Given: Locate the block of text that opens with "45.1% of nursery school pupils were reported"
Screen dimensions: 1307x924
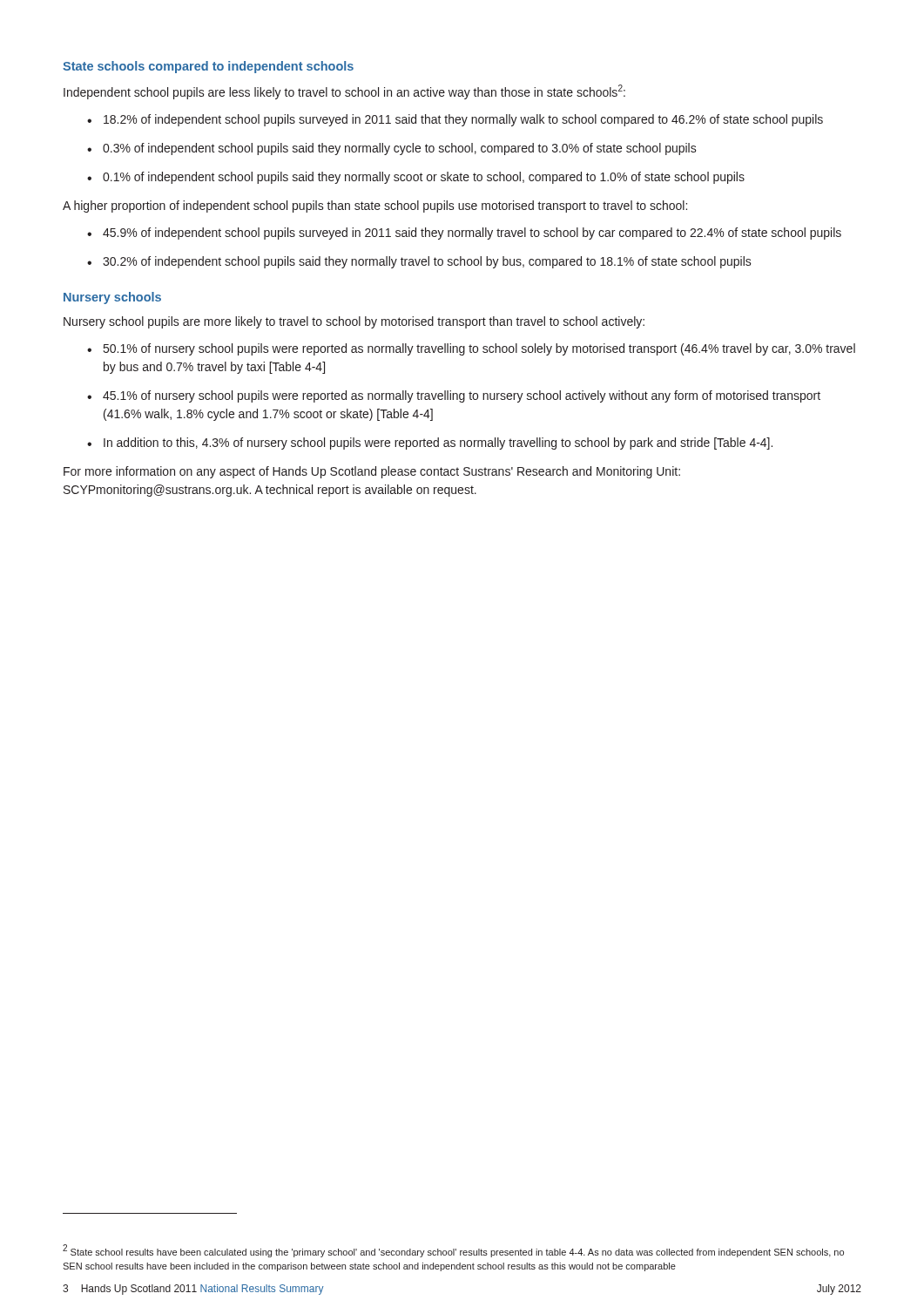Looking at the screenshot, I should (462, 404).
